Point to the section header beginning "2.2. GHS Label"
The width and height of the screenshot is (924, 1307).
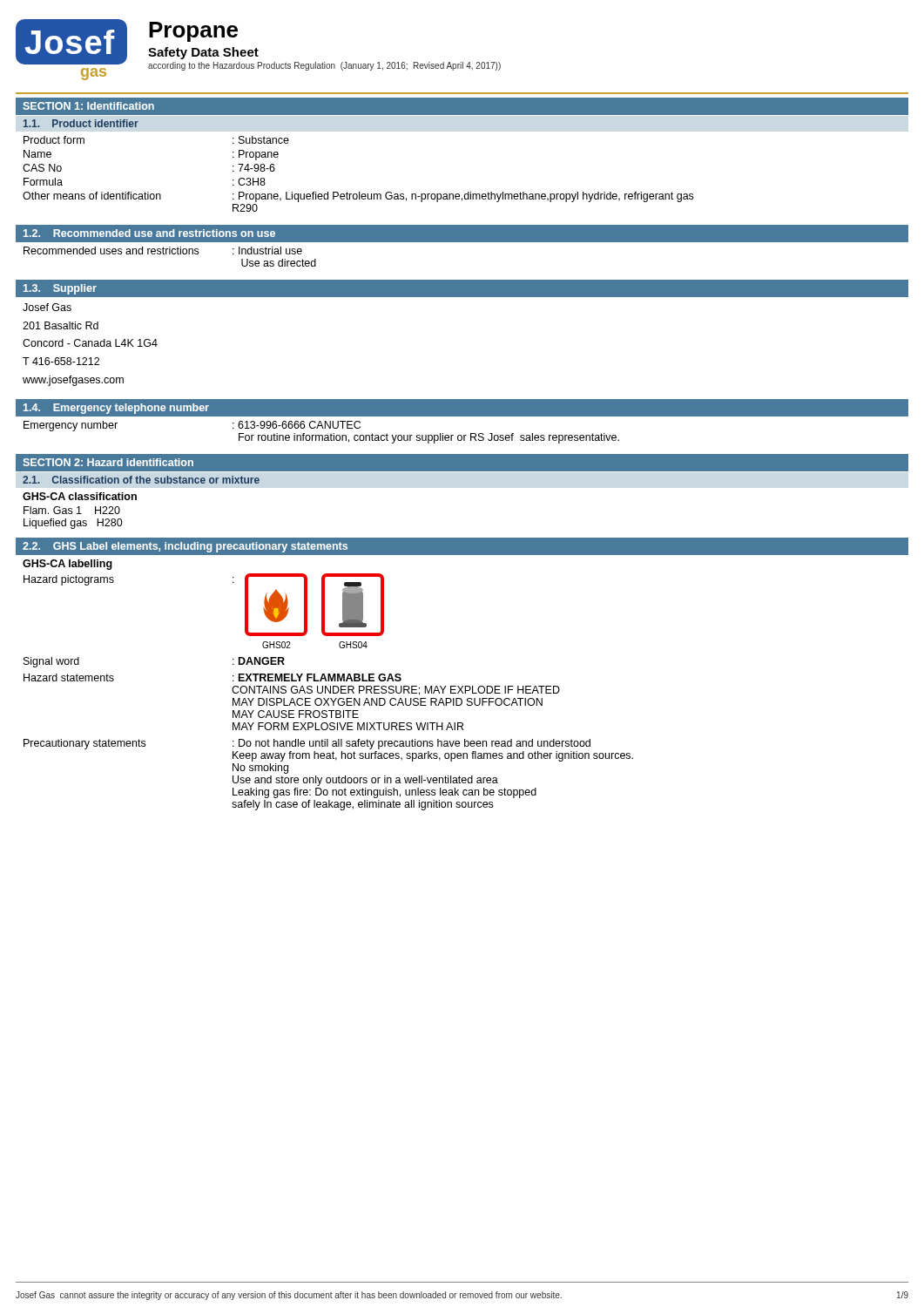(x=185, y=546)
